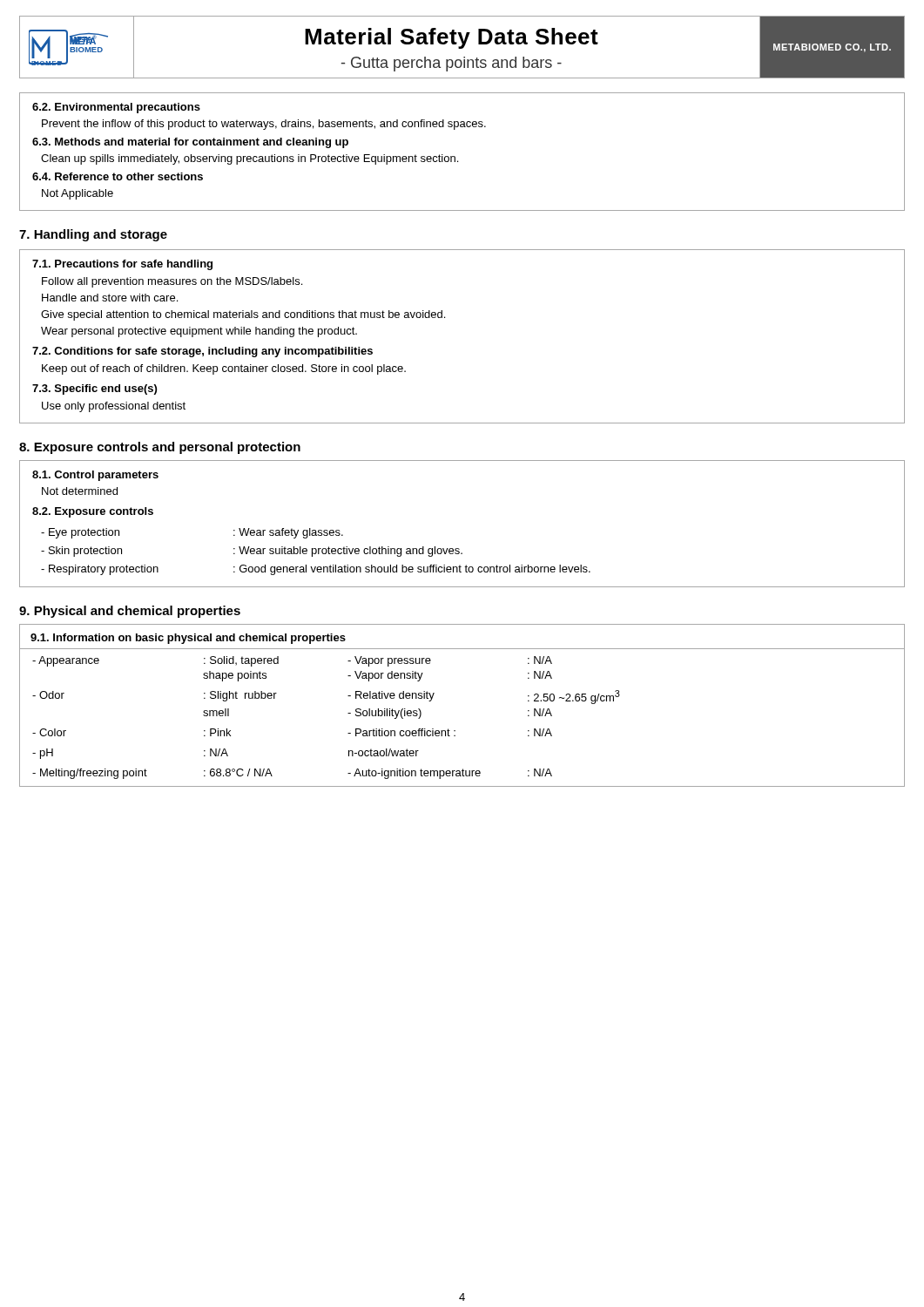The height and width of the screenshot is (1307, 924).
Task: Locate the element starting "Not Applicable"
Action: [77, 193]
